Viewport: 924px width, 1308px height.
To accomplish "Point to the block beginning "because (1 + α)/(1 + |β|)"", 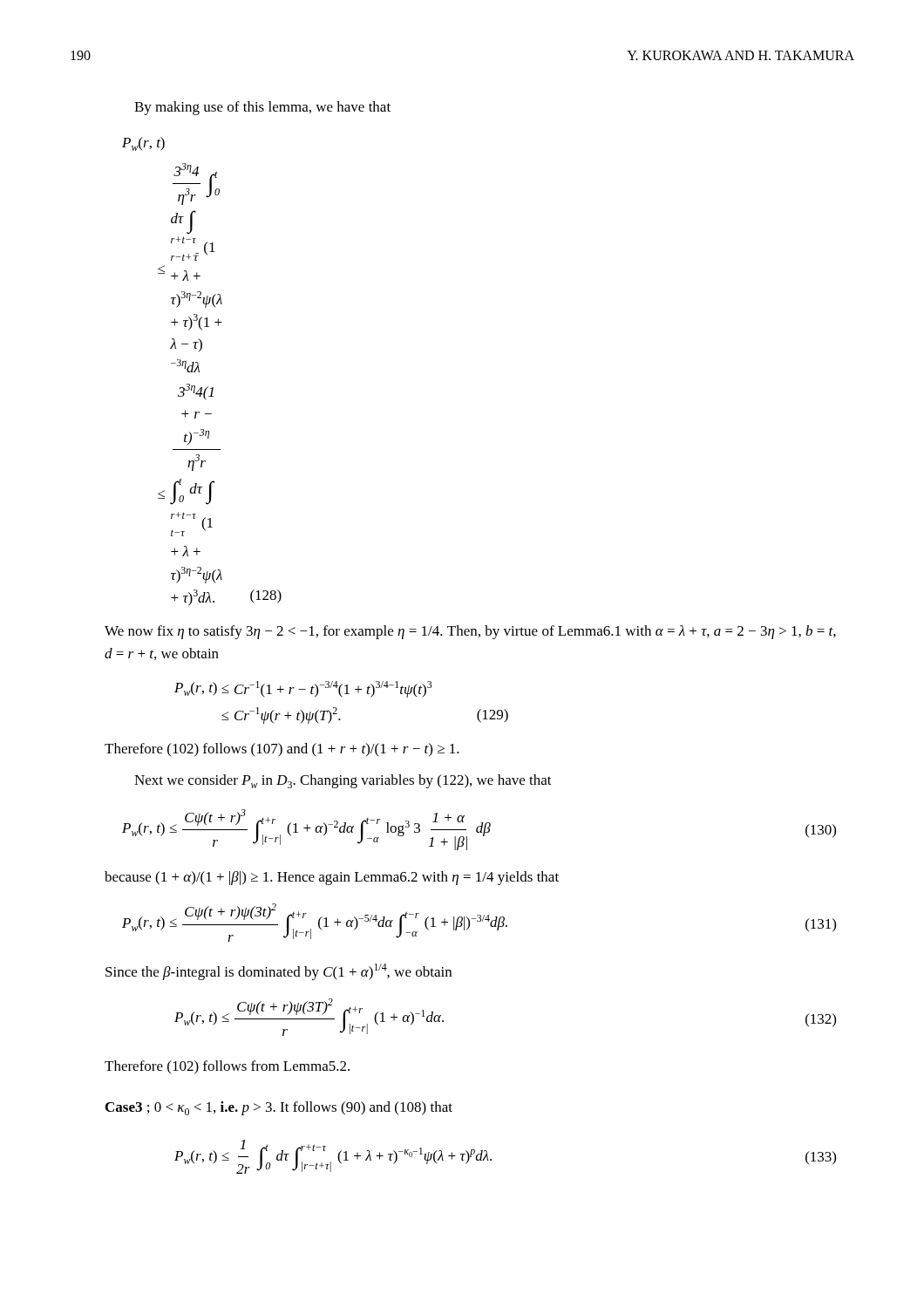I will point(332,877).
